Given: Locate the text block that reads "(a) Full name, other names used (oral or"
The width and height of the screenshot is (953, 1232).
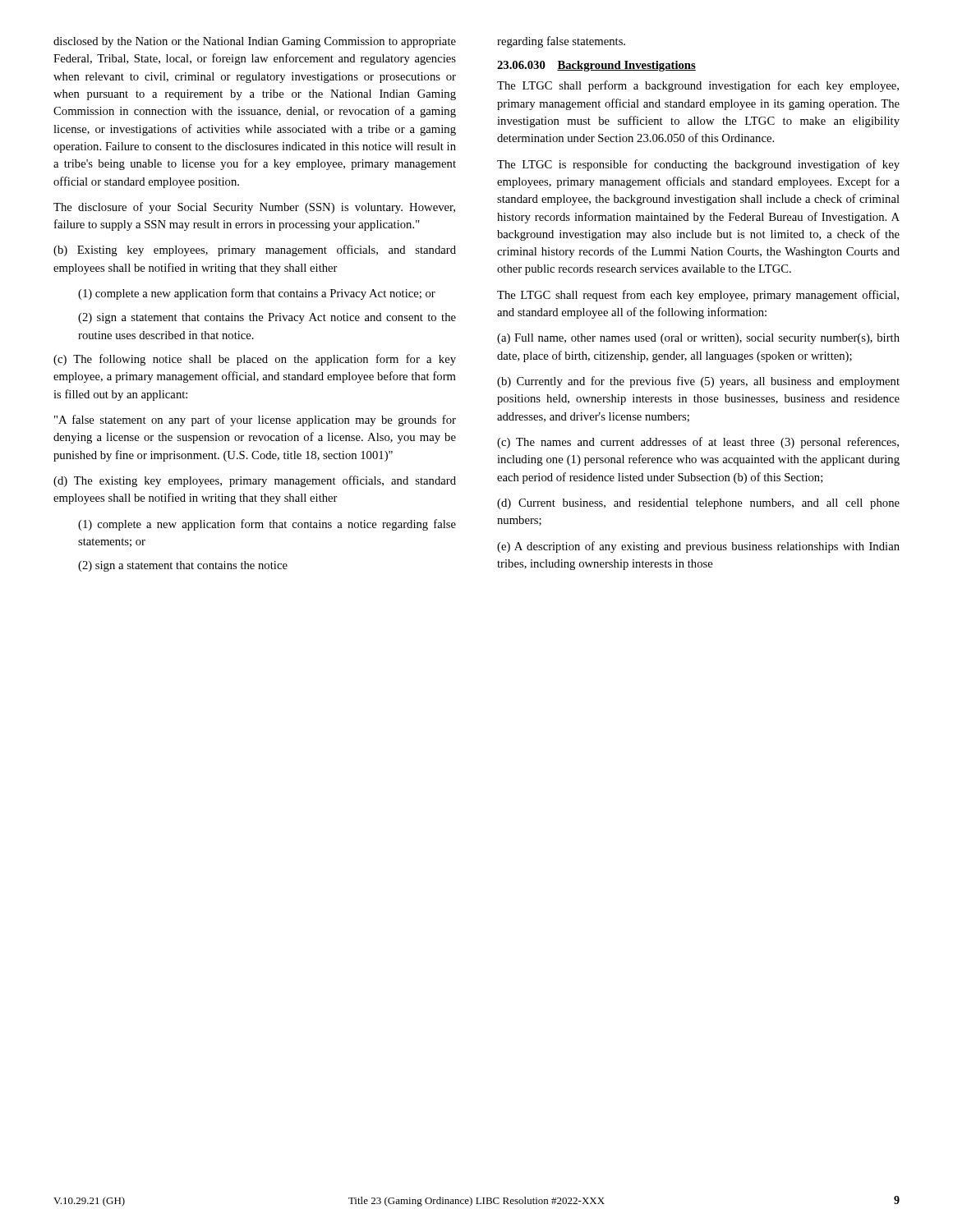Looking at the screenshot, I should coord(698,347).
